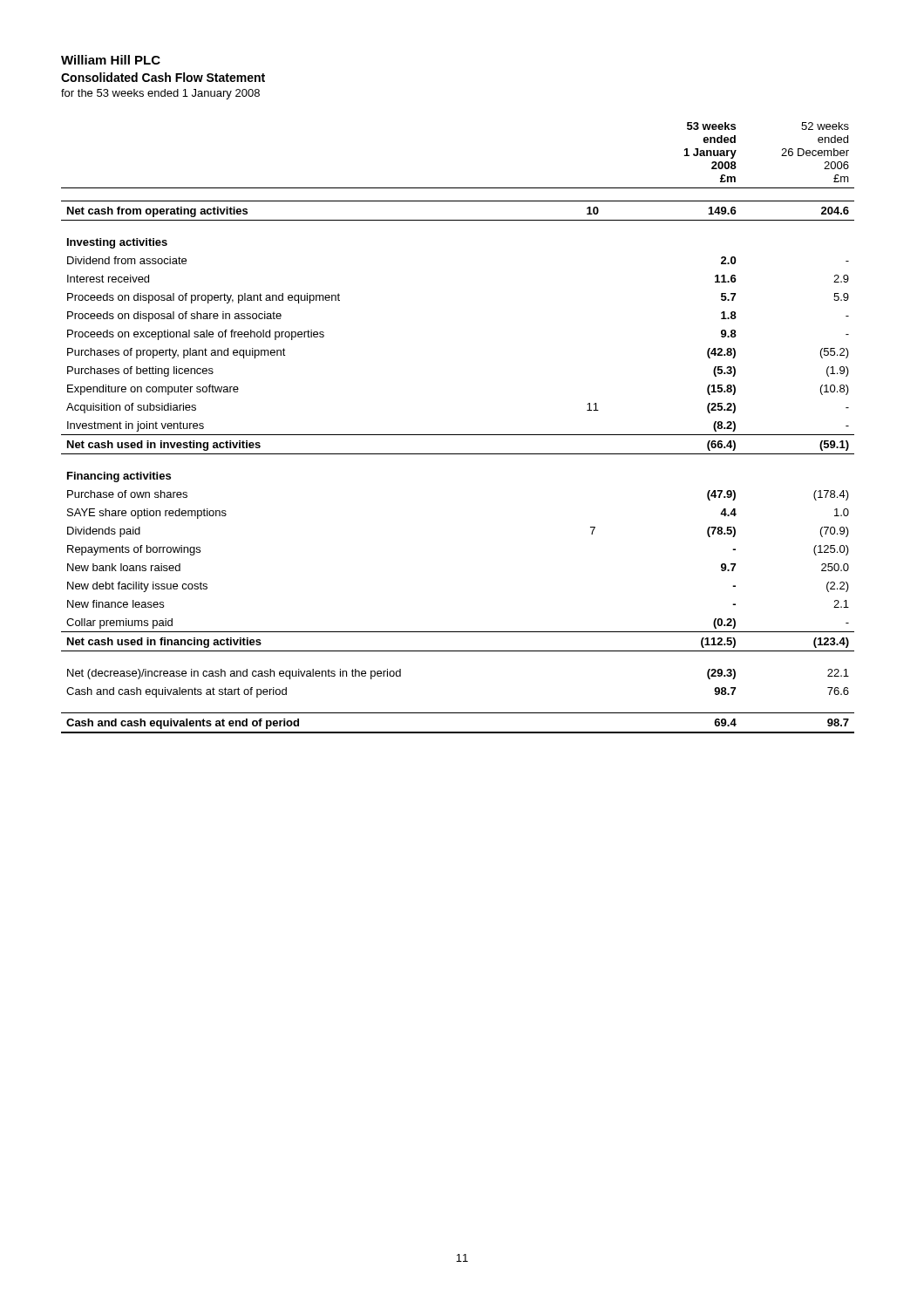
Task: Click on the title that reads "William Hill PLC"
Action: [111, 60]
